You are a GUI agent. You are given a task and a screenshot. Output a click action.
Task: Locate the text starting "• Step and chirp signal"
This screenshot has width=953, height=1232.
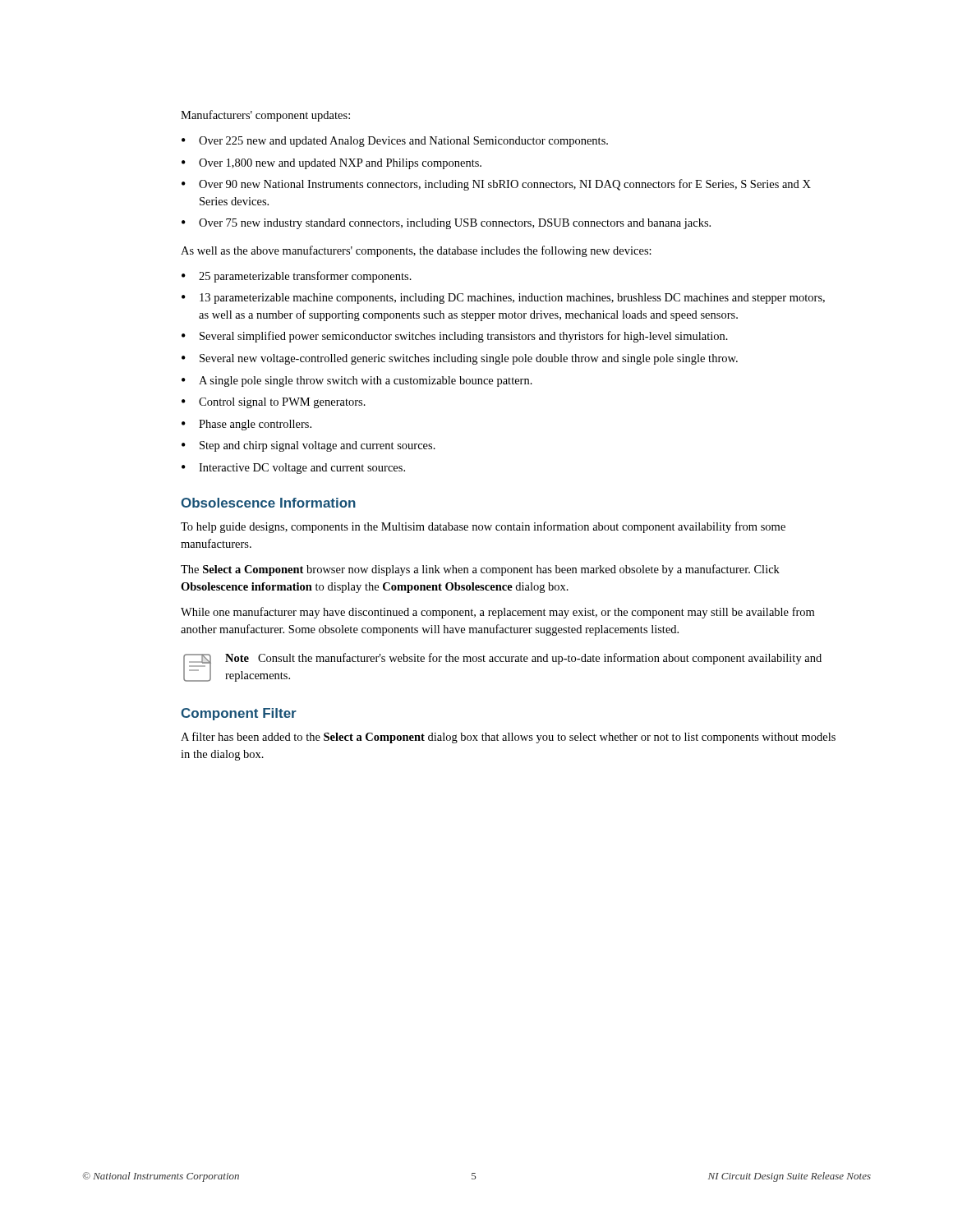click(308, 446)
